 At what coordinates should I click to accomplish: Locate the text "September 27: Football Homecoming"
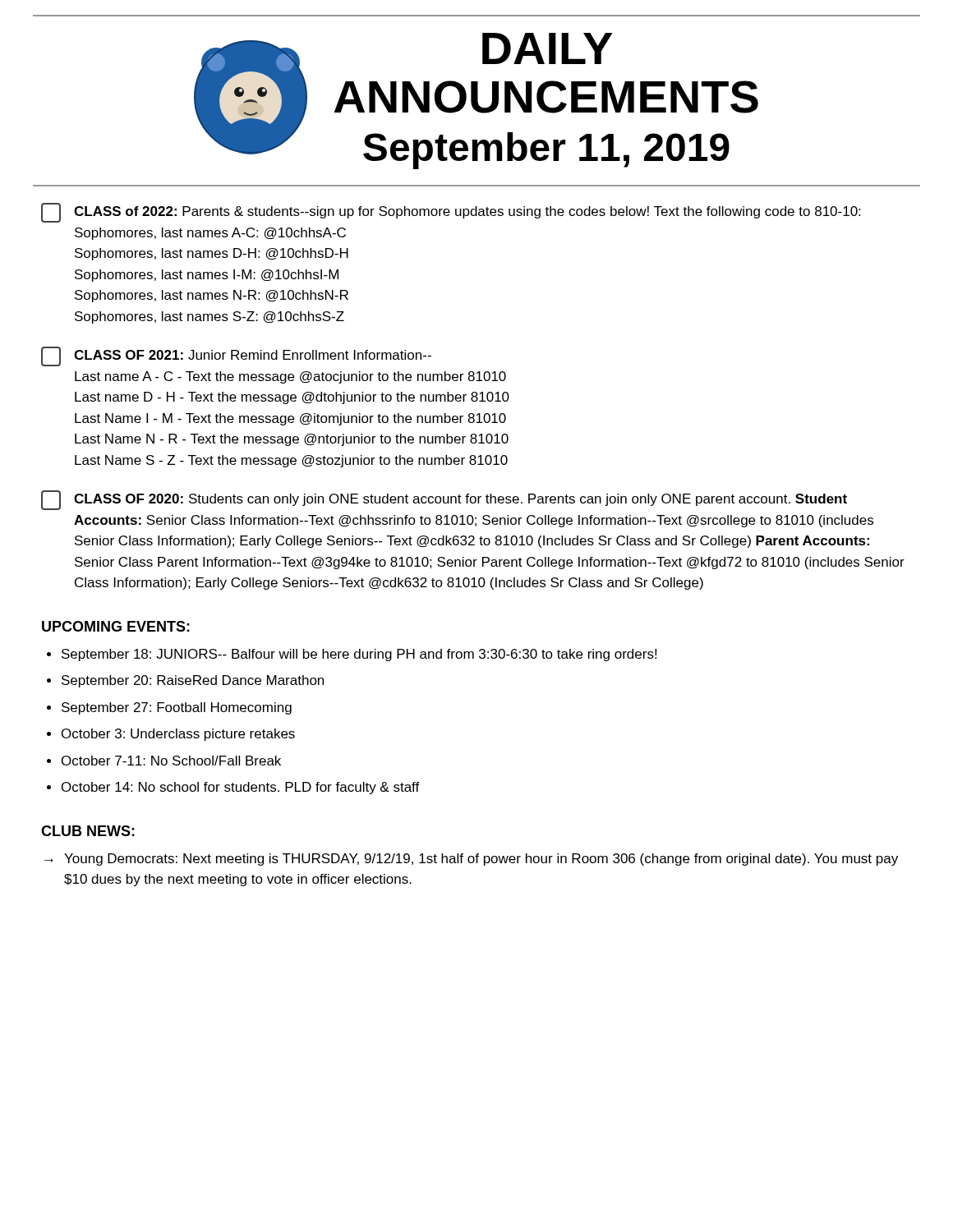176,707
